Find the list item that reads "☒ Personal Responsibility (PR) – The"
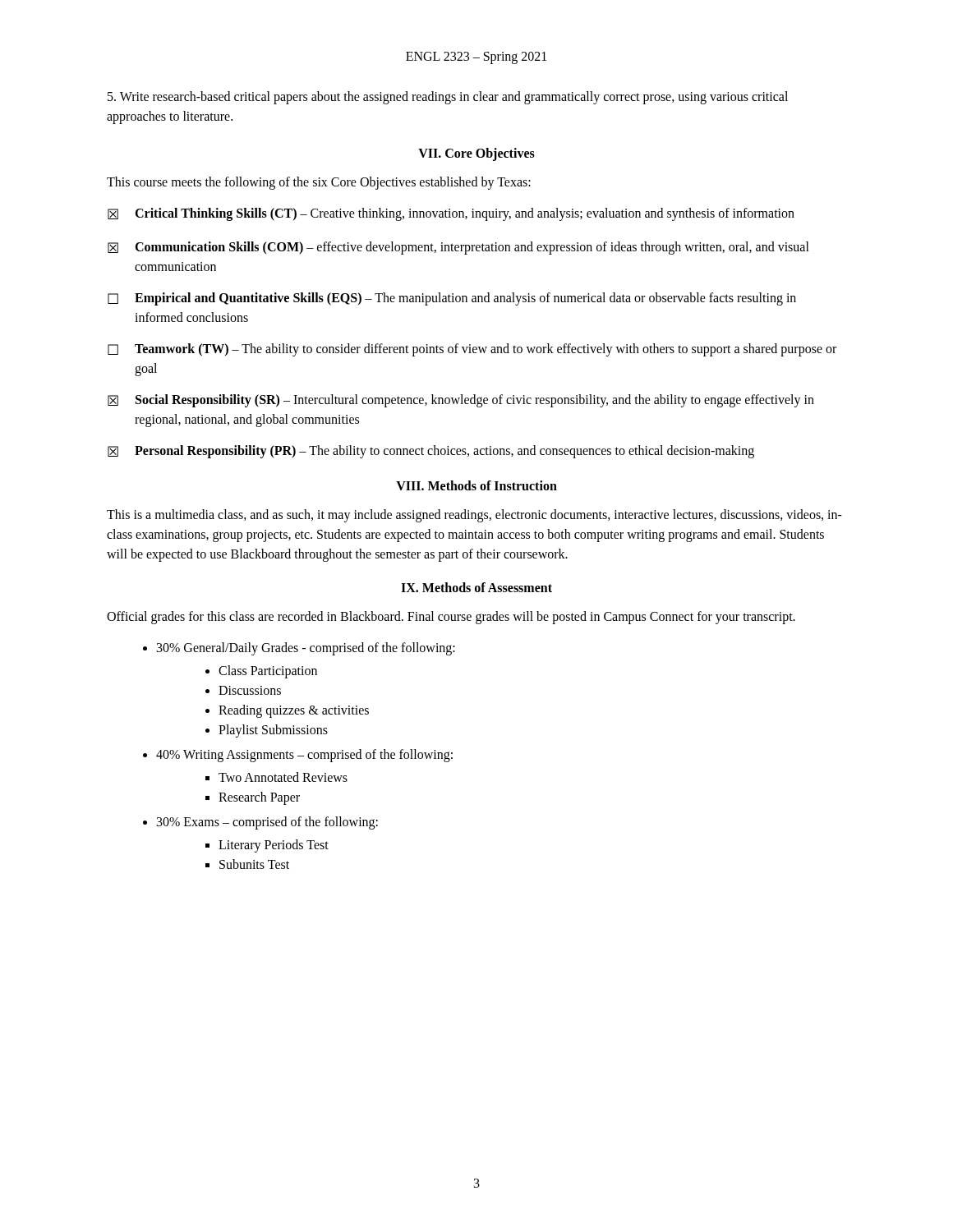 point(431,452)
